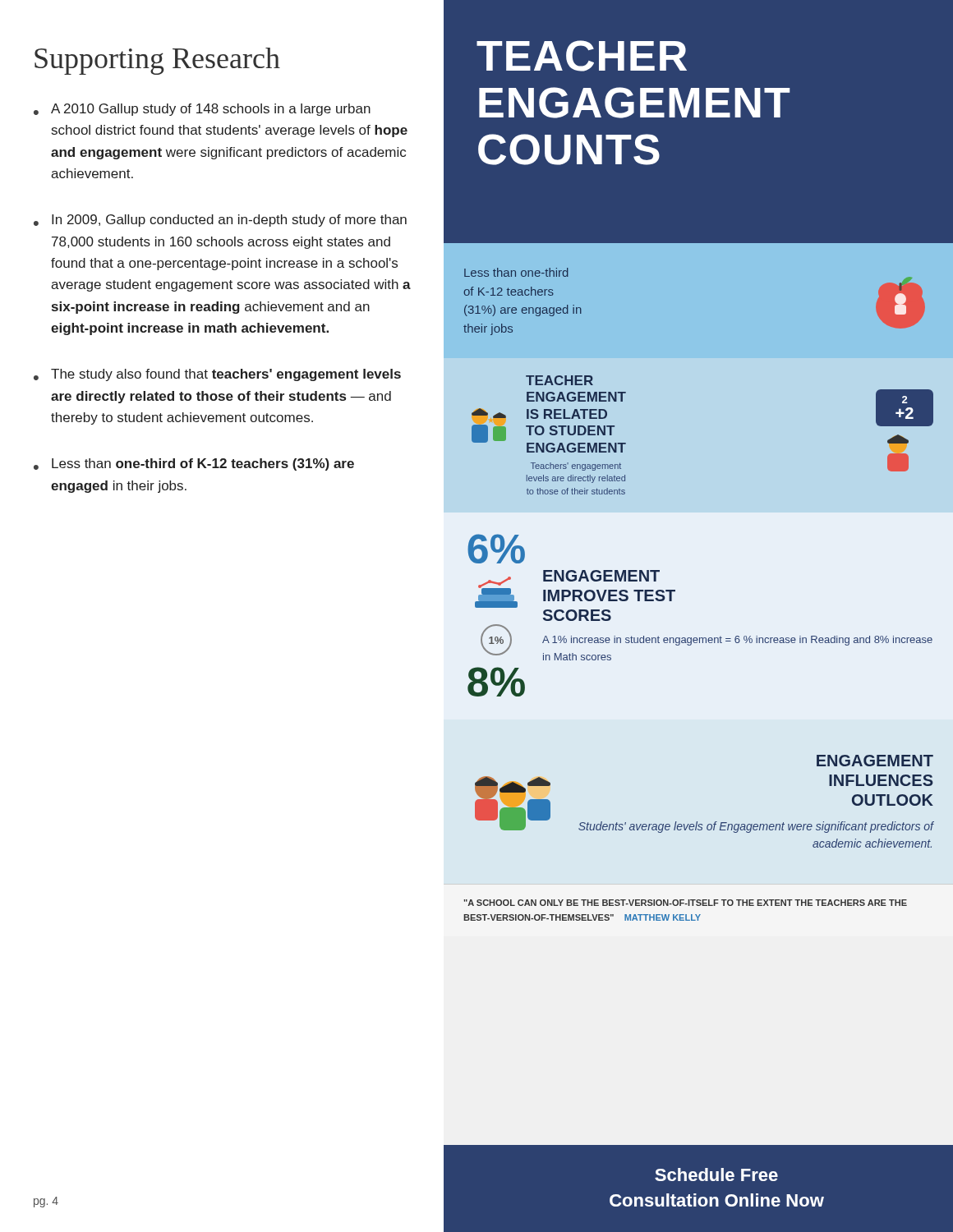This screenshot has width=953, height=1232.
Task: Find the text block with the text ""A SCHOOL CAN ONLY BE THE BEST-VERSION-OF-ITSELF"
Action: coord(698,911)
